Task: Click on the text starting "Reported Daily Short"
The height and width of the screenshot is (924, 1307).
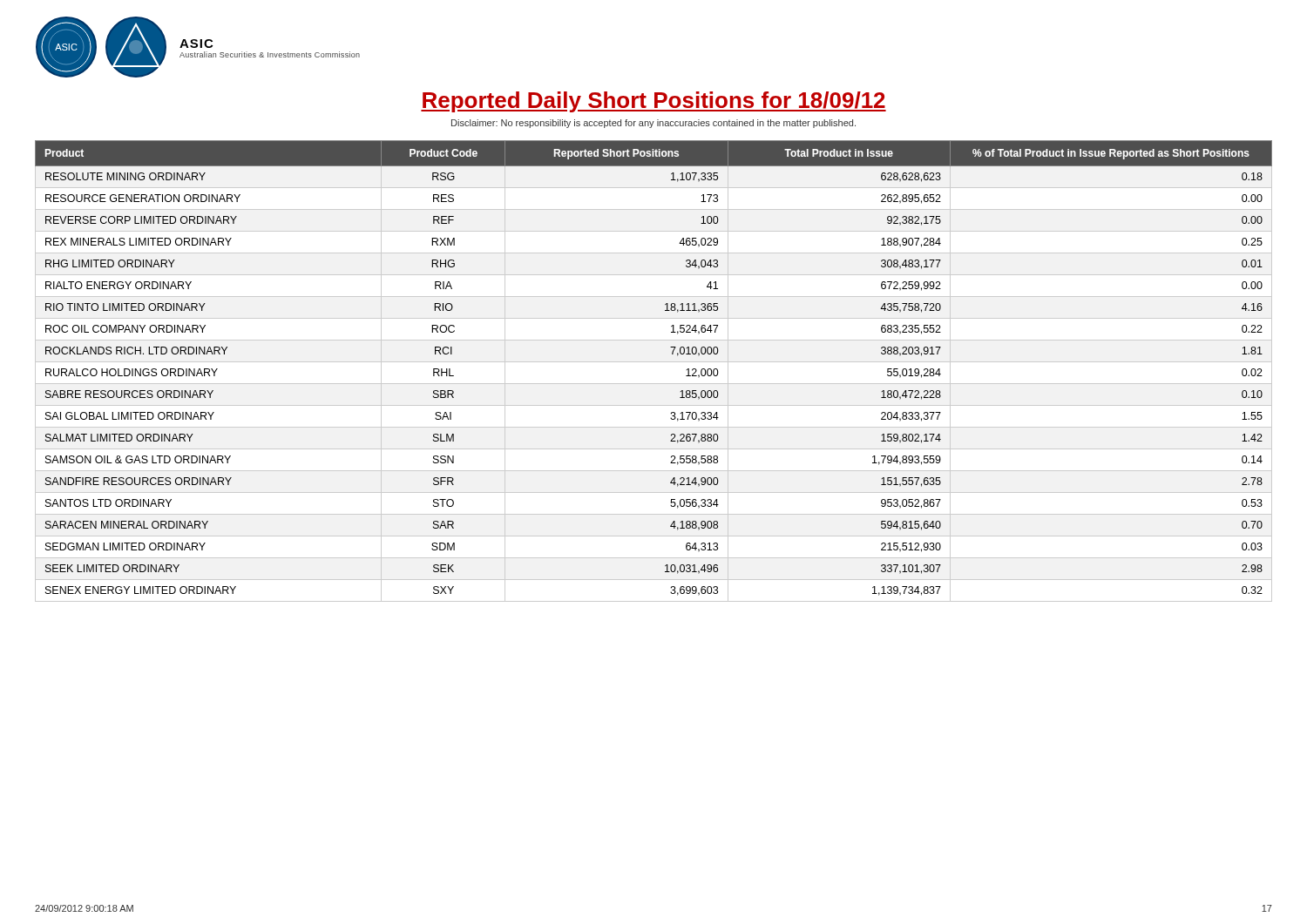Action: 654,100
